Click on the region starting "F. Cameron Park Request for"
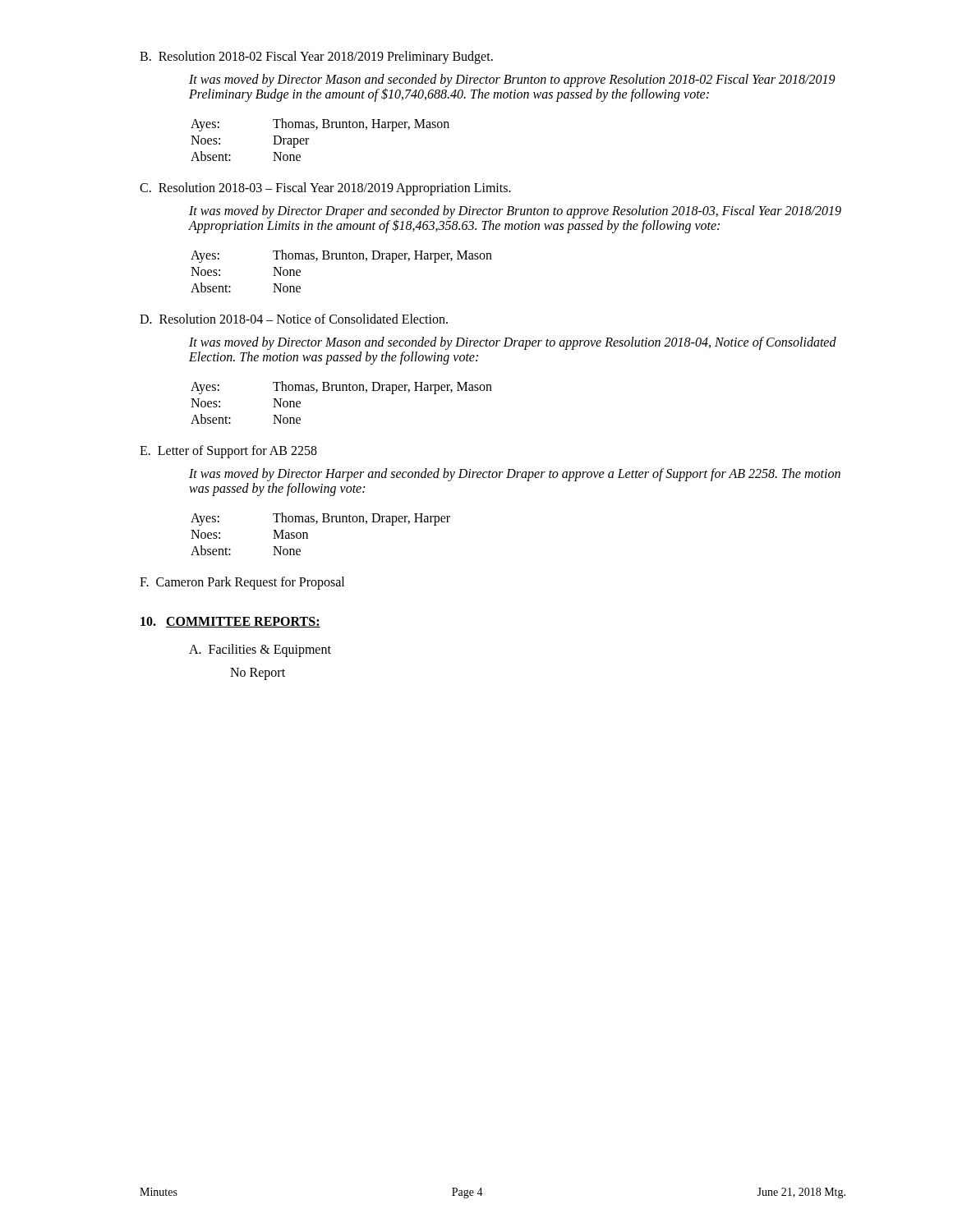 [242, 582]
